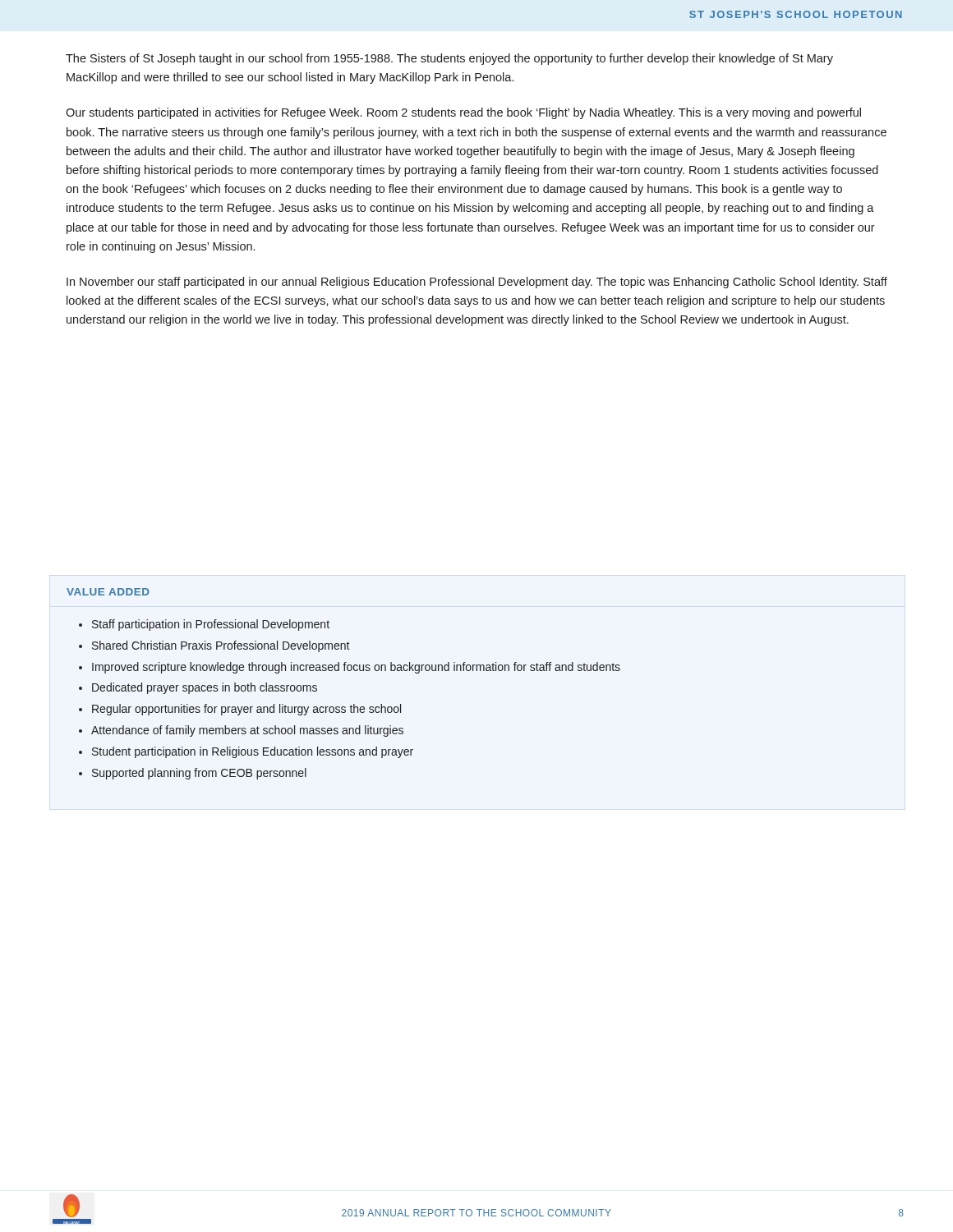The image size is (953, 1232).
Task: Click where it says "Supported planning from CEOB personnel"
Action: pyautogui.click(x=199, y=773)
